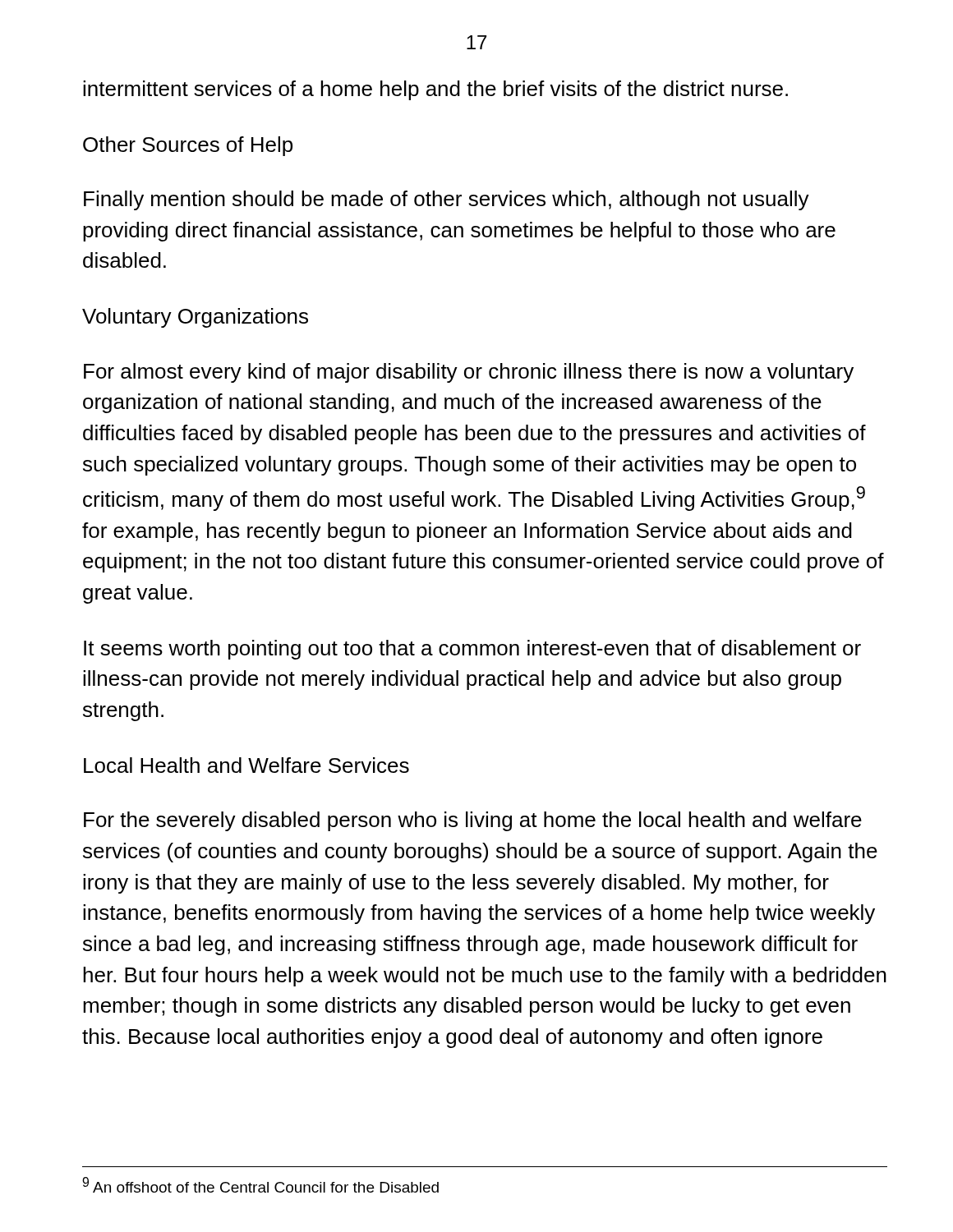Click the passage that begins "For almost every"
The image size is (953, 1232).
483,482
